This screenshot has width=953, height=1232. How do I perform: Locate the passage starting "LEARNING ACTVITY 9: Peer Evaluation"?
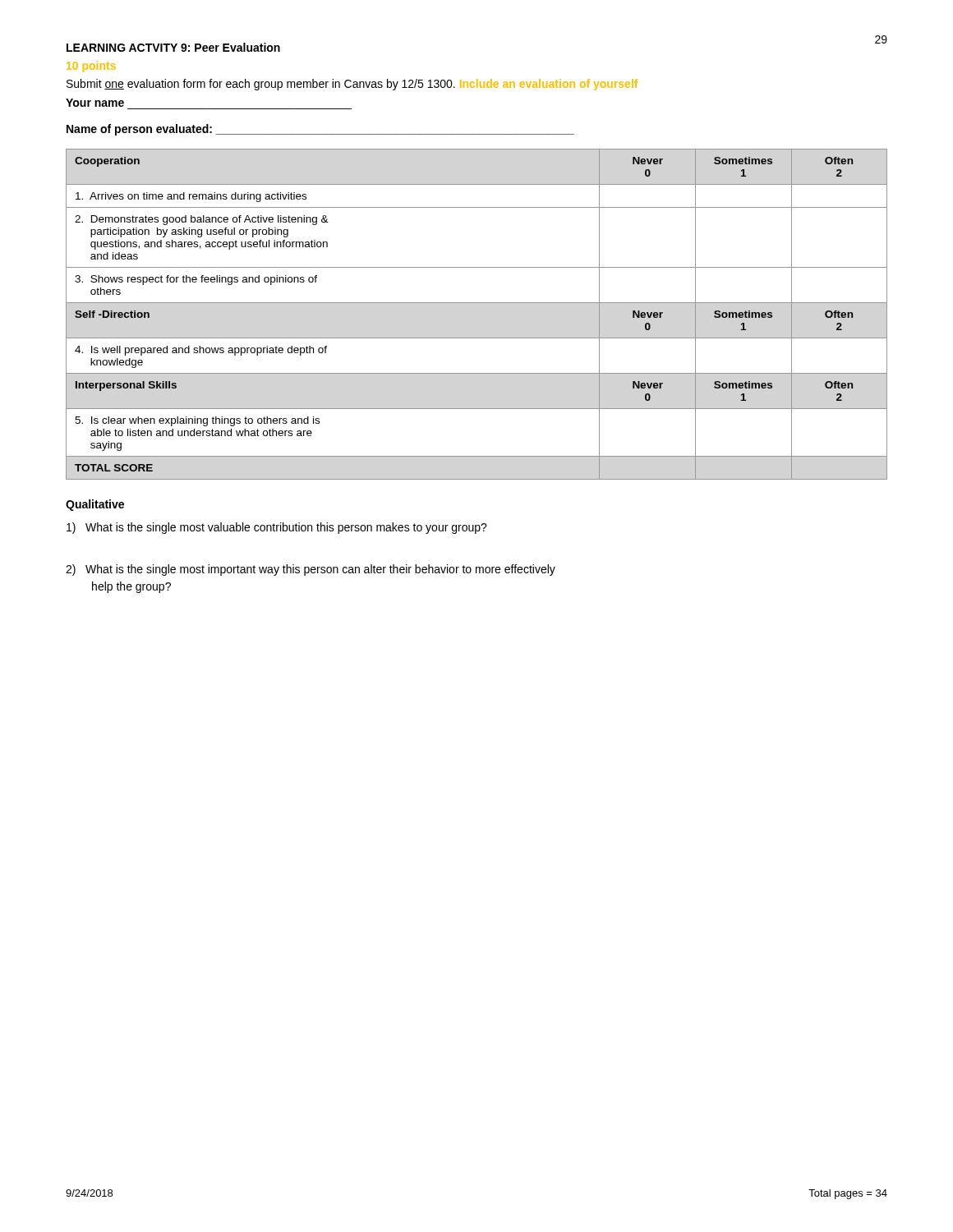pos(173,48)
